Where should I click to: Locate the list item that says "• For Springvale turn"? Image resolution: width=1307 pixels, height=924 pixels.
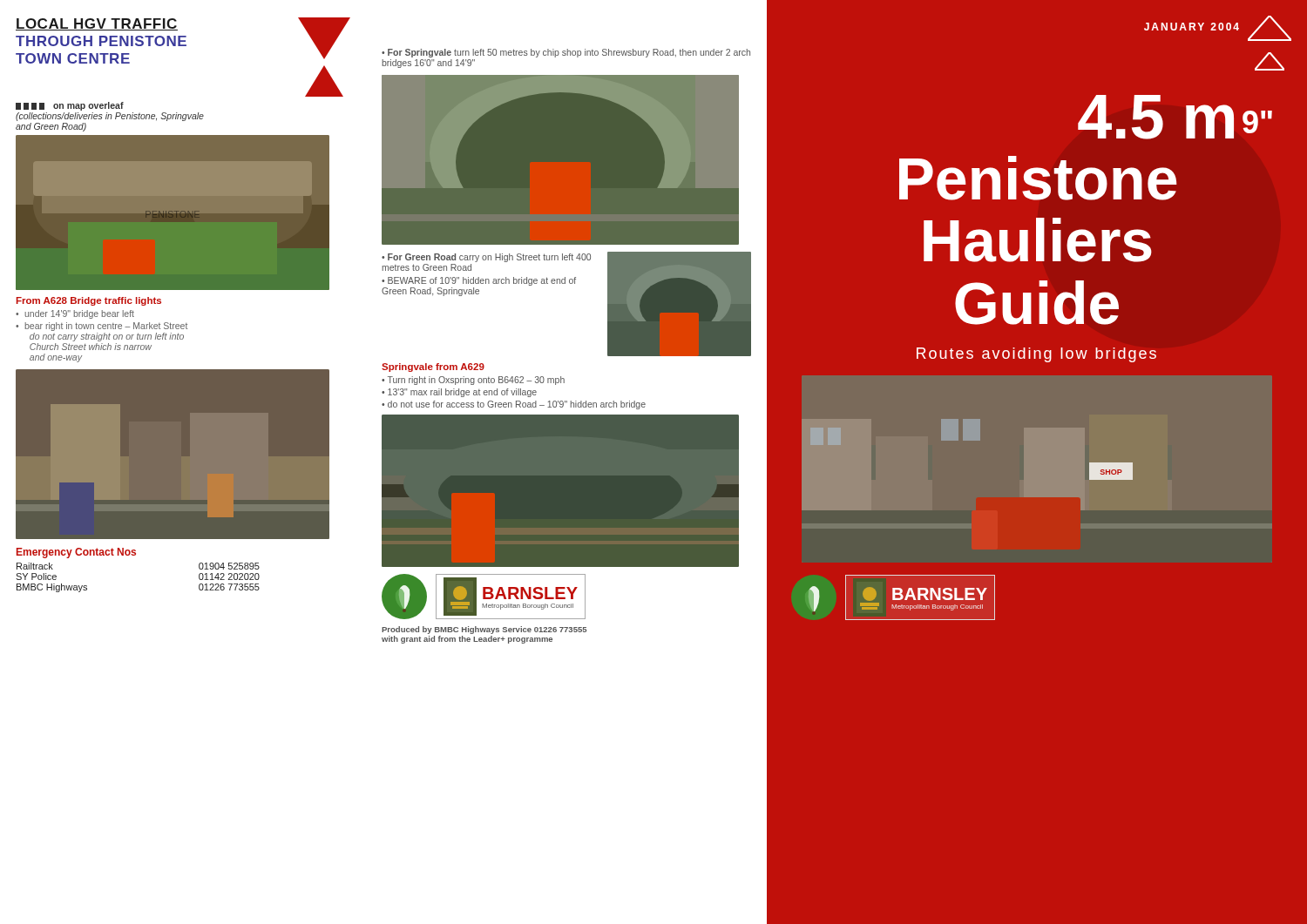566,57
